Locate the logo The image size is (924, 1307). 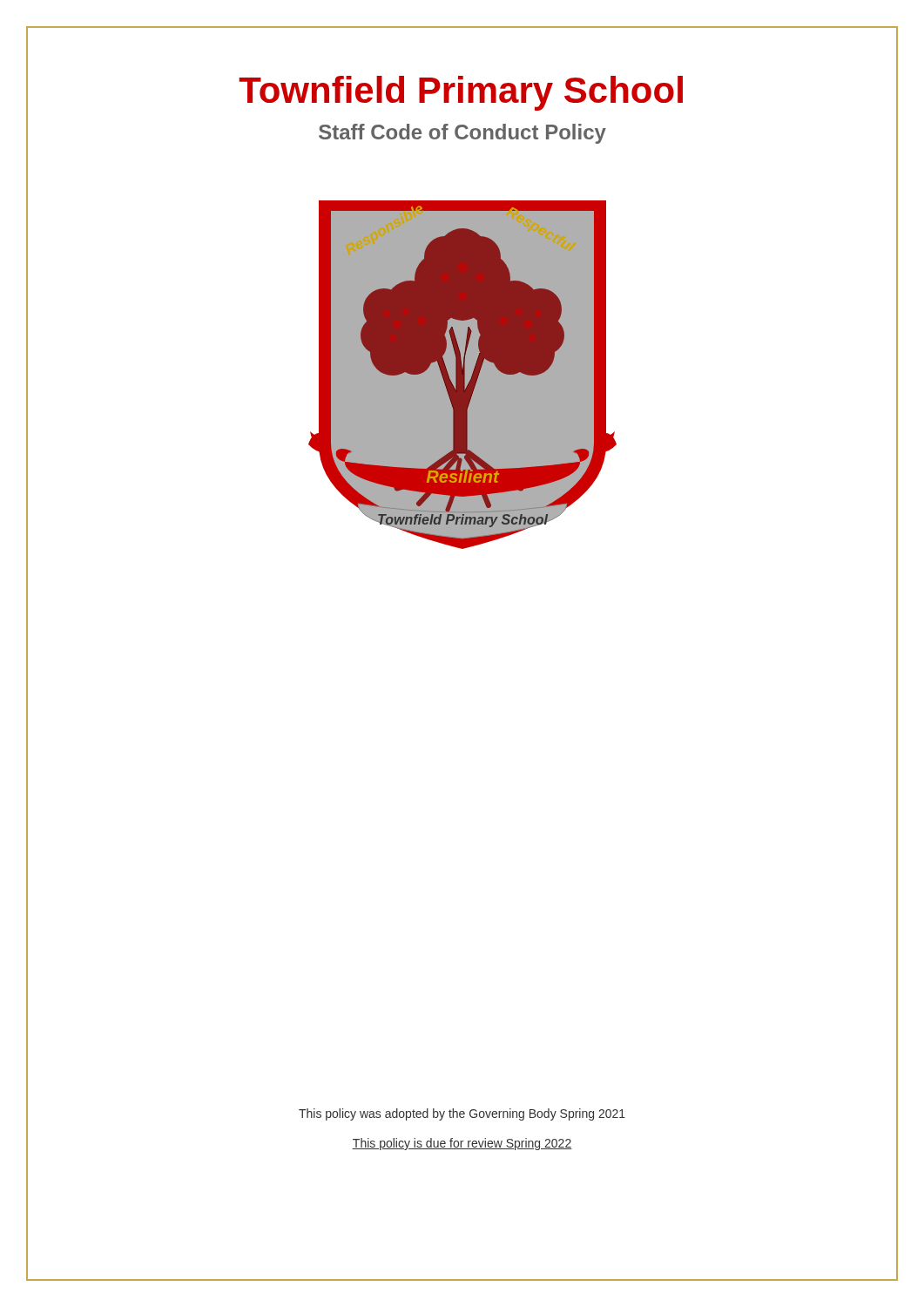pyautogui.click(x=462, y=370)
